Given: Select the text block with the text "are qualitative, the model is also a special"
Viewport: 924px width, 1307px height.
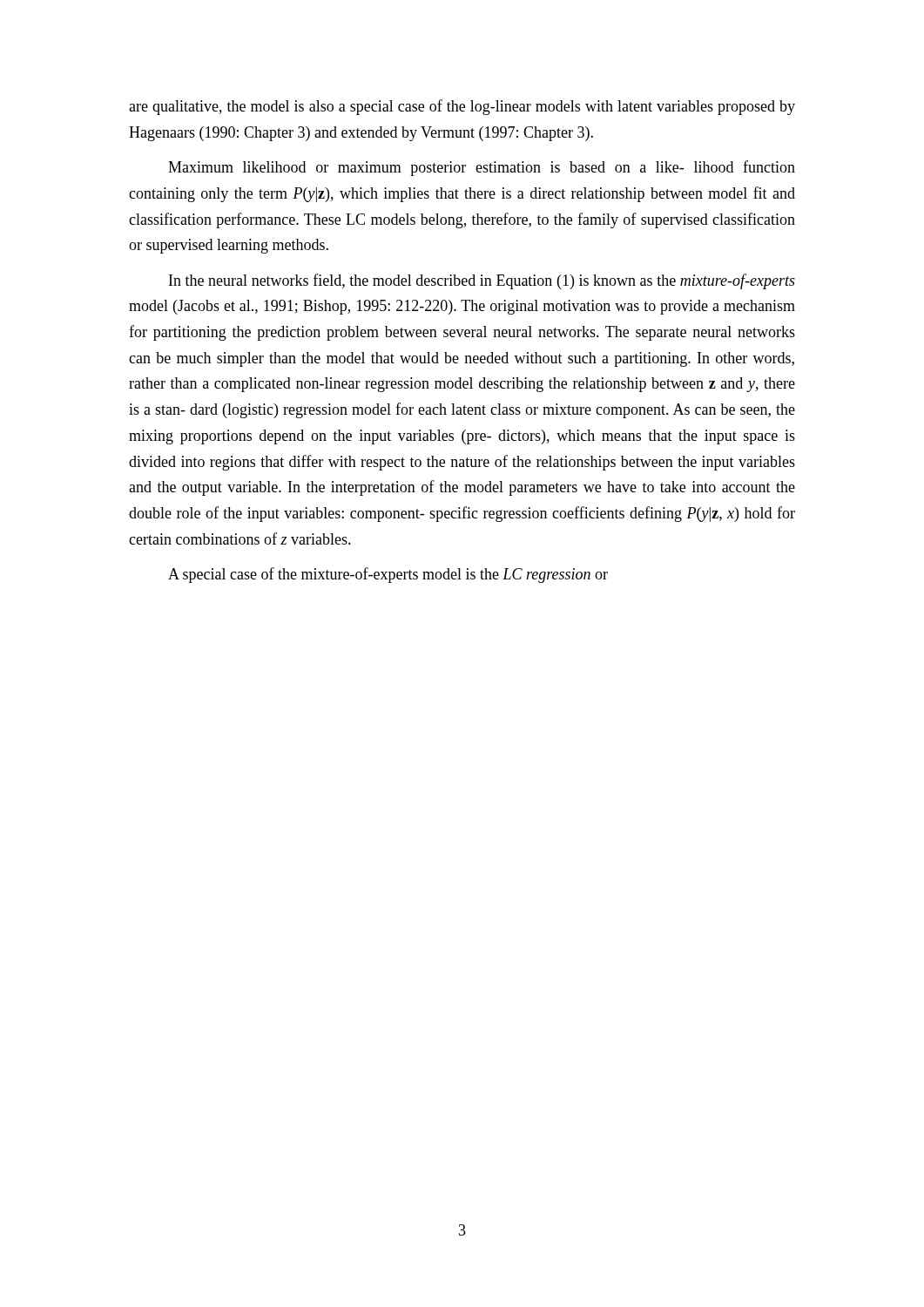Looking at the screenshot, I should coord(462,120).
